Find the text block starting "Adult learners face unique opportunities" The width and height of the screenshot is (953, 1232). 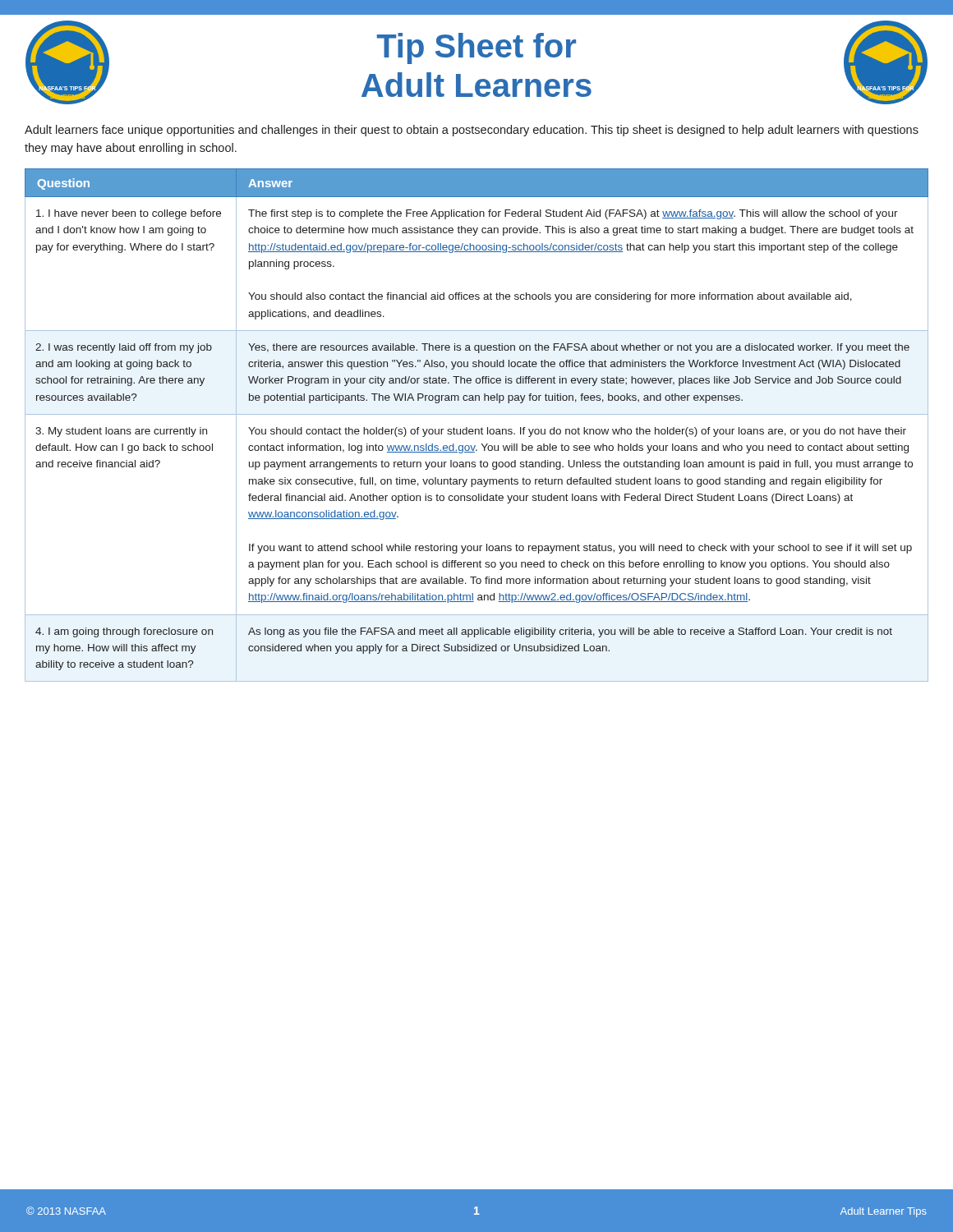point(472,139)
